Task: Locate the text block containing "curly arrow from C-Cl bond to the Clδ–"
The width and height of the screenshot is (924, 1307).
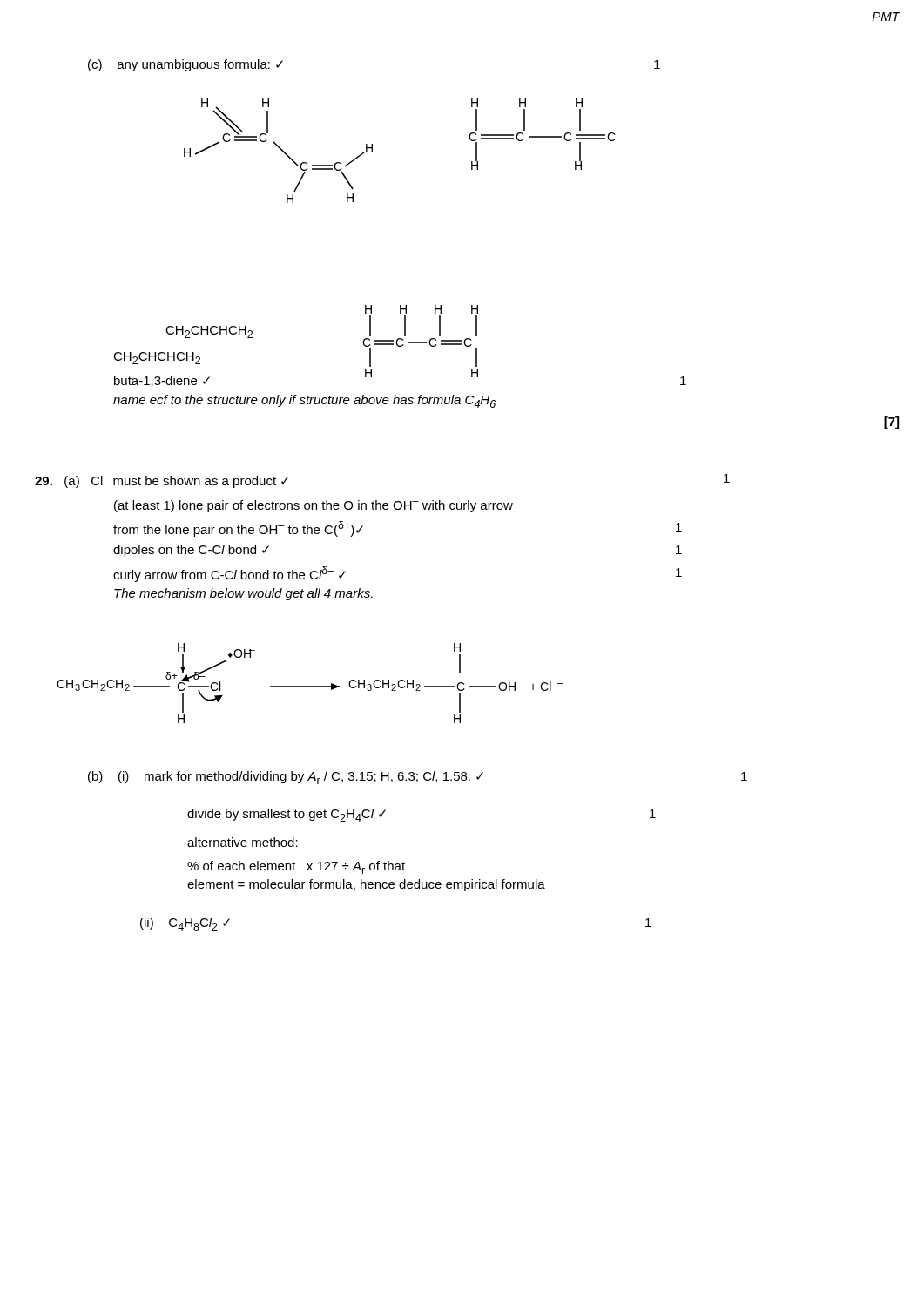Action: 231,573
